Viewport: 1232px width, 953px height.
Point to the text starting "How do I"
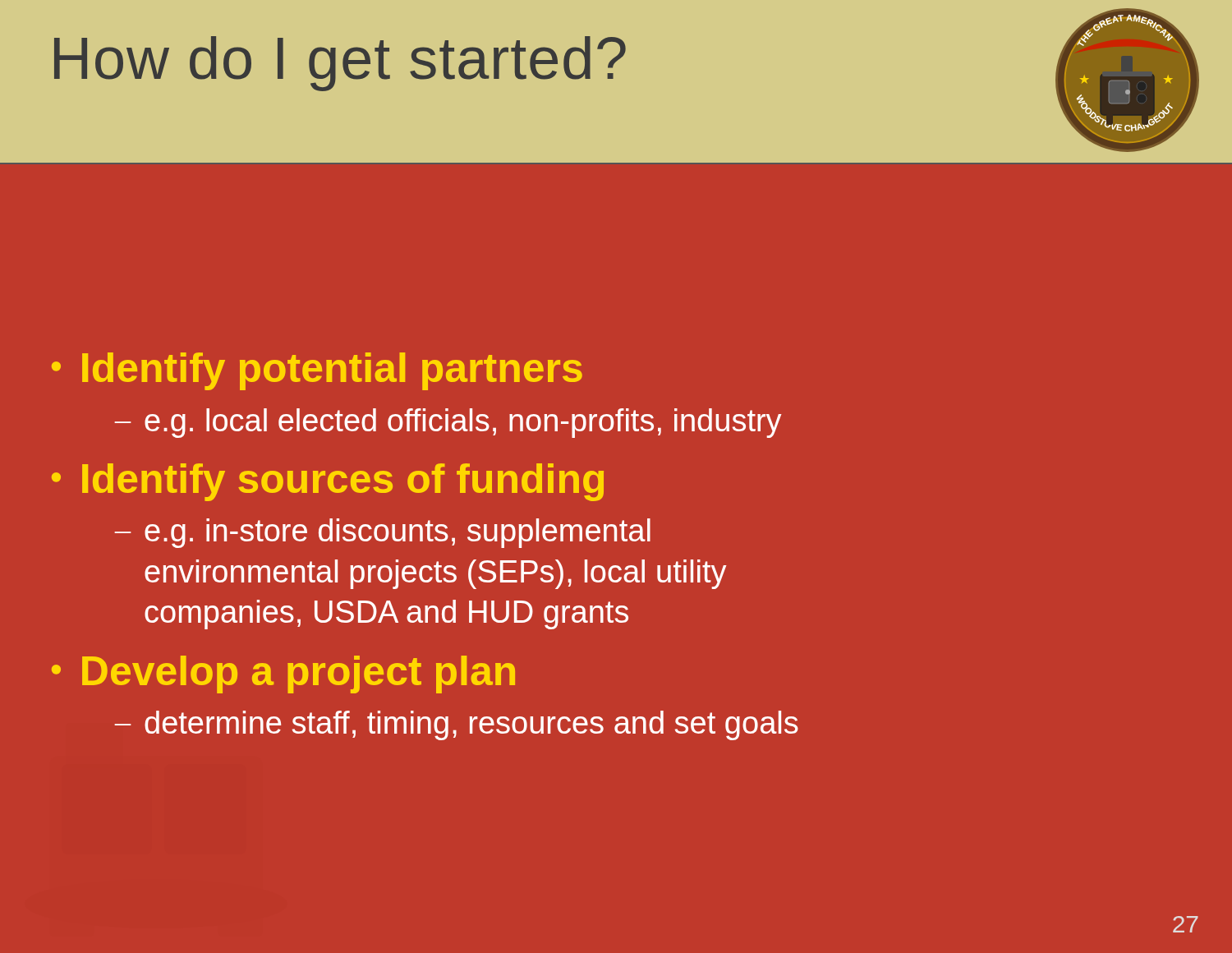pyautogui.click(x=339, y=58)
